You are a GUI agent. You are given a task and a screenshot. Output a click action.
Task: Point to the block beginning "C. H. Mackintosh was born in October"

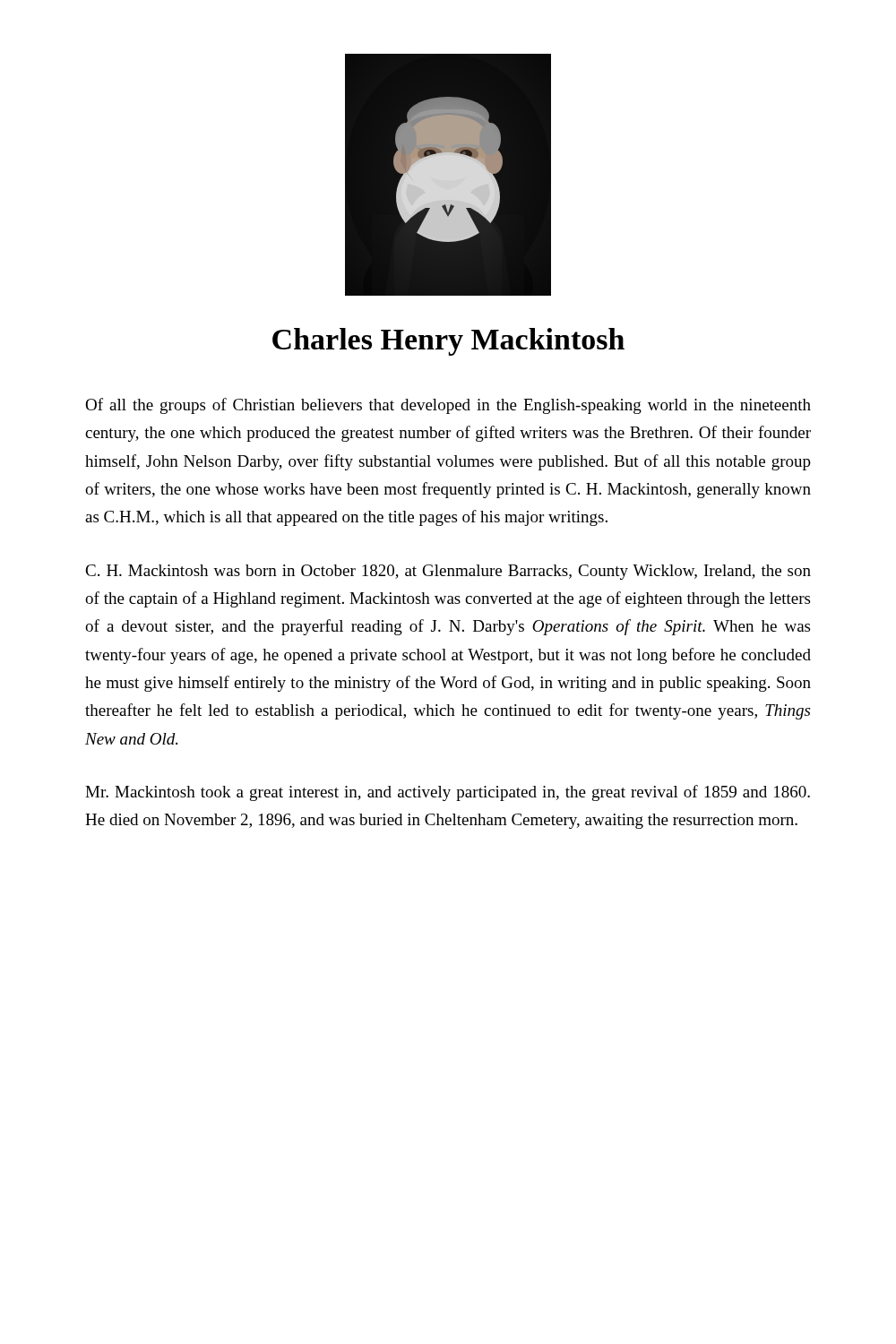(x=448, y=654)
